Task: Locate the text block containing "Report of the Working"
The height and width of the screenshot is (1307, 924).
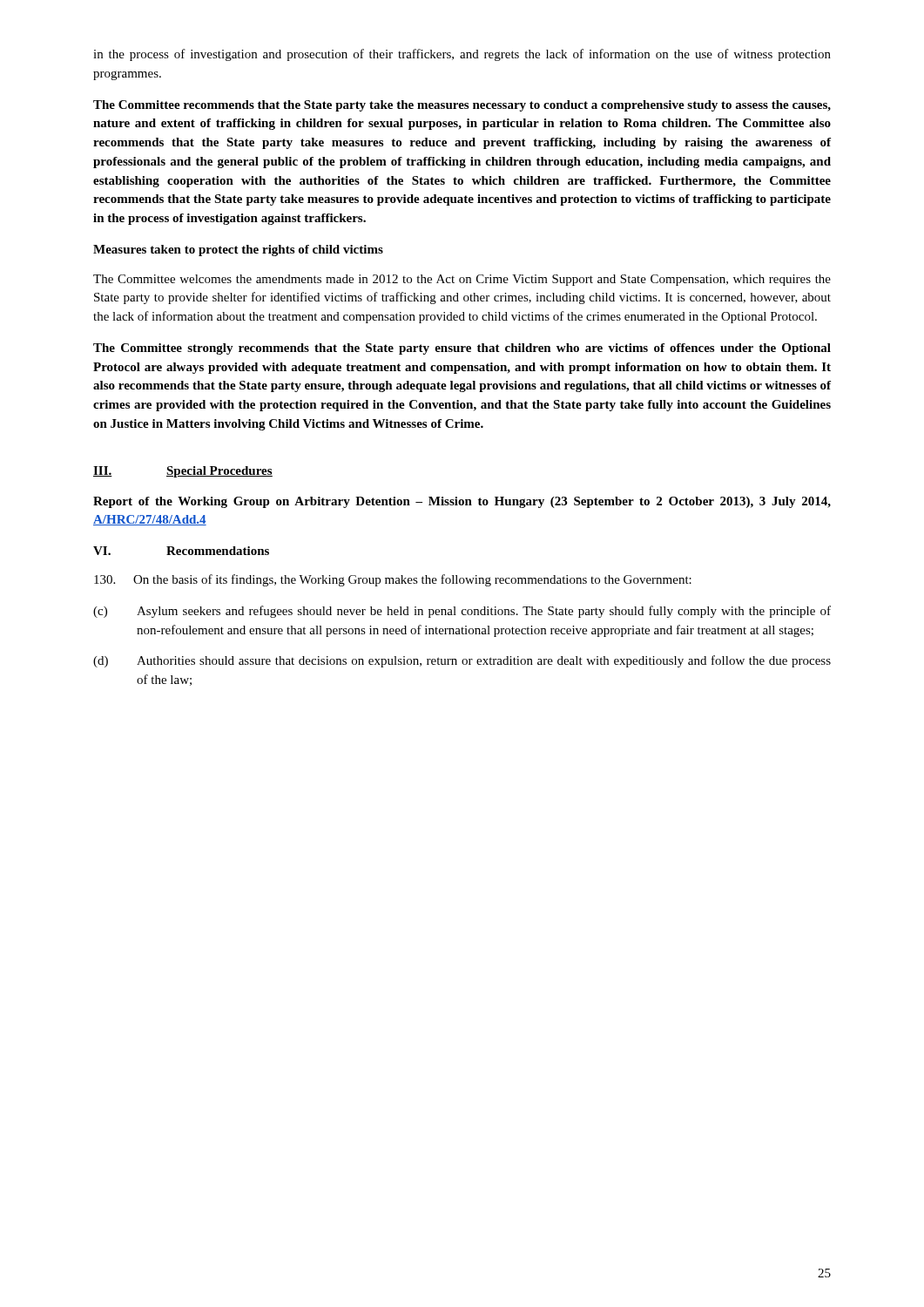Action: pyautogui.click(x=462, y=511)
